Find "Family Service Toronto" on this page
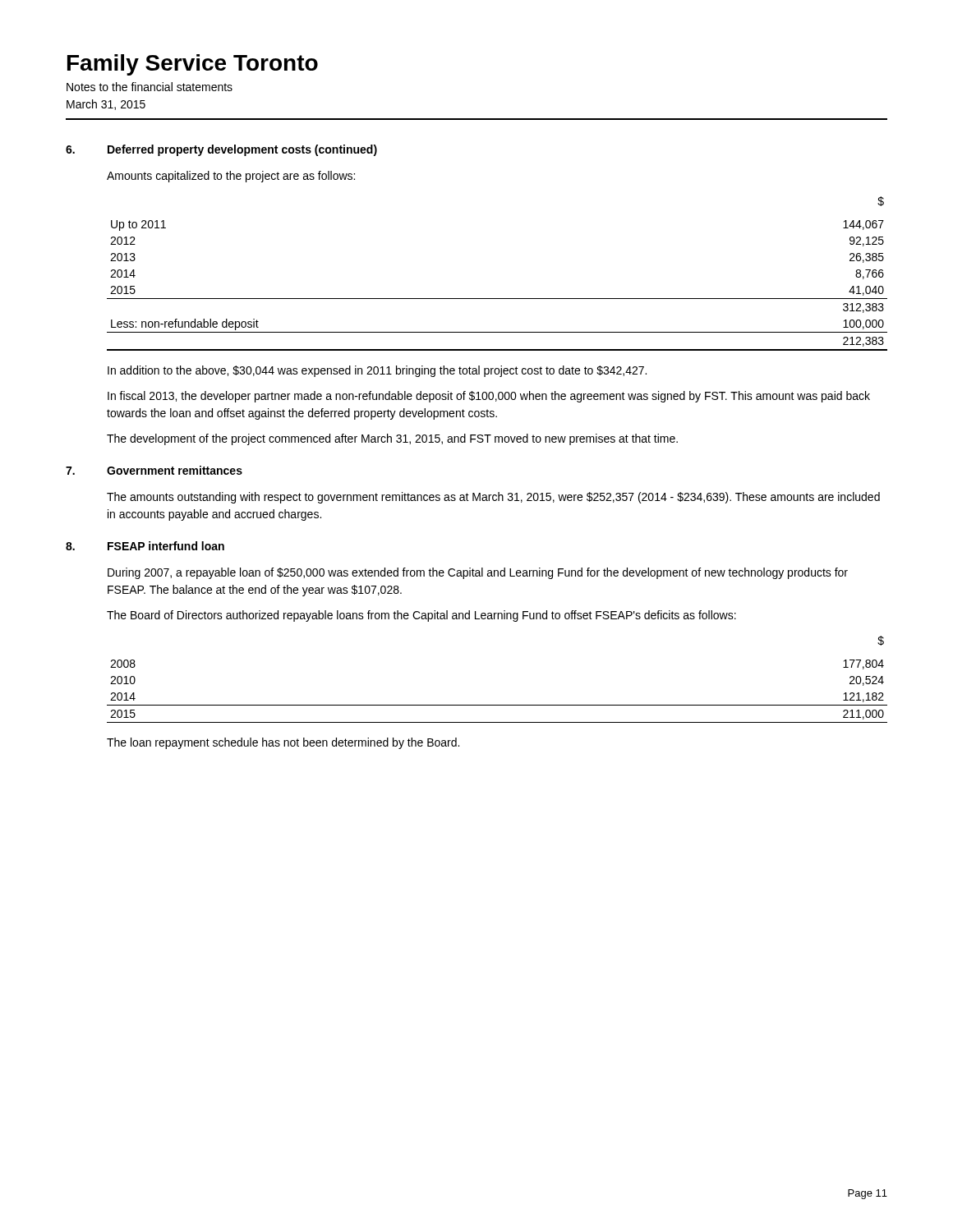Viewport: 953px width, 1232px height. [192, 63]
